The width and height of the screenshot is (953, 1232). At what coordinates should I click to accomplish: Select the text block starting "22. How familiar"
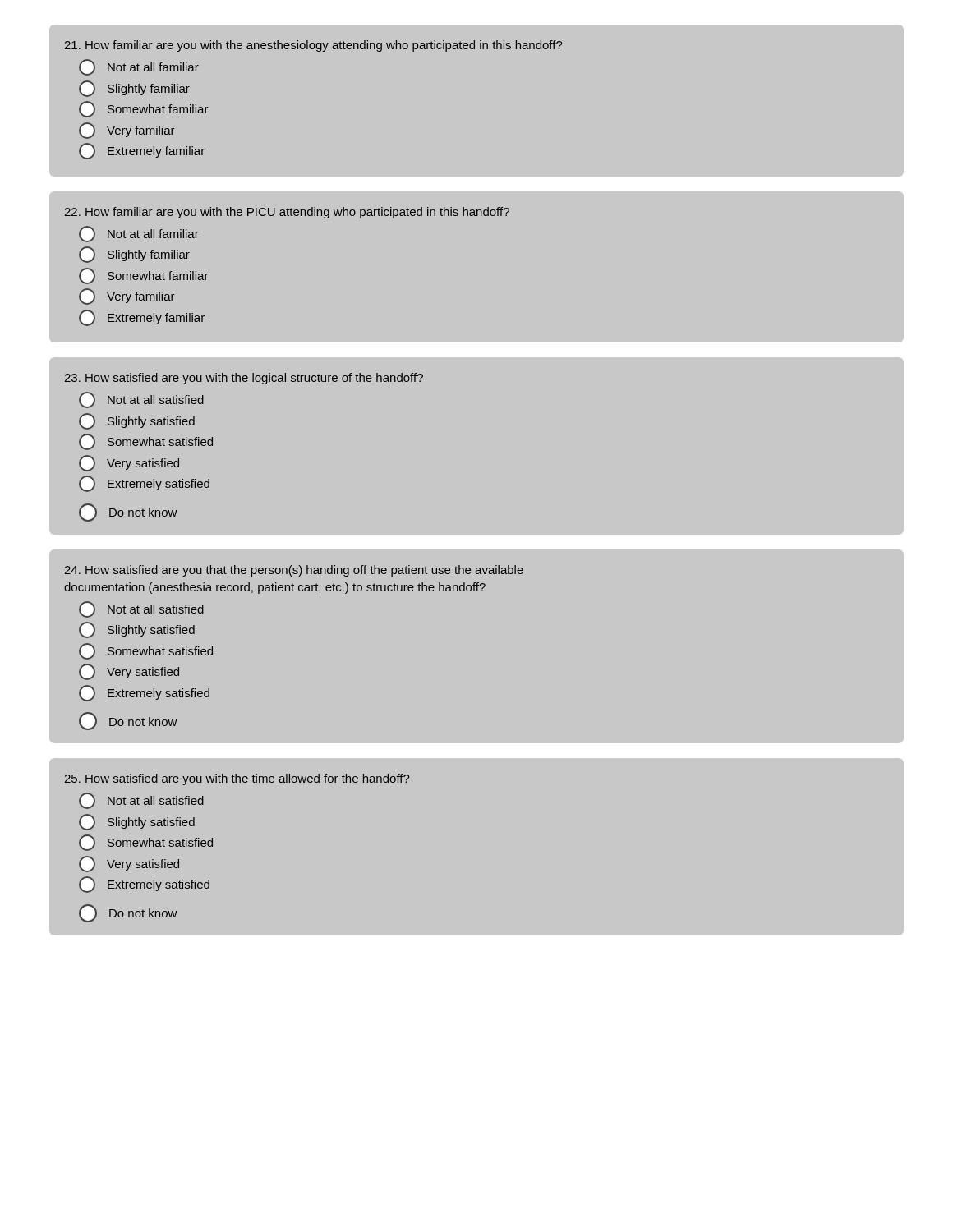pyautogui.click(x=287, y=213)
